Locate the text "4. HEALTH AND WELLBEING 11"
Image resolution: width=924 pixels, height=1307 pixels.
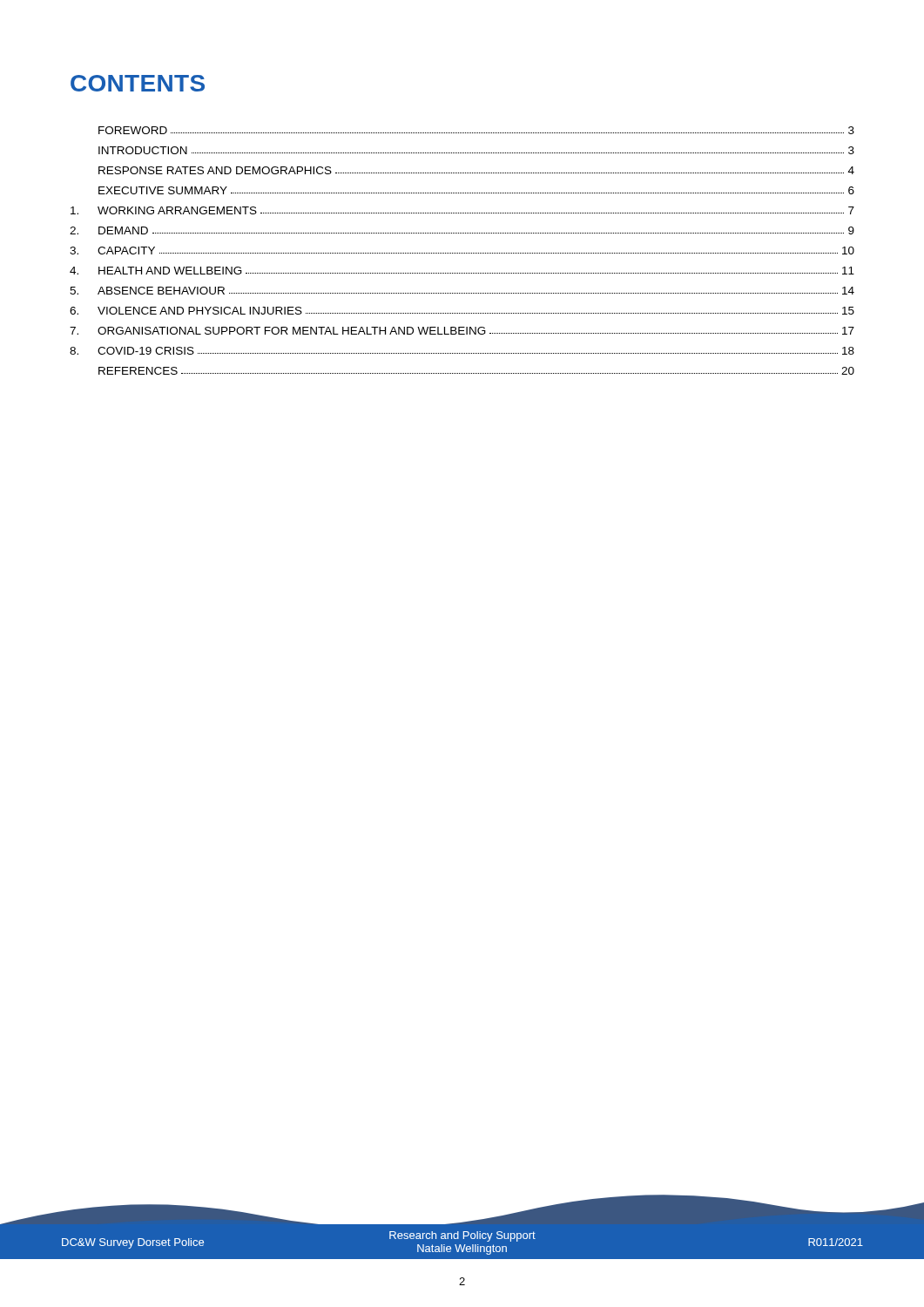tap(462, 271)
